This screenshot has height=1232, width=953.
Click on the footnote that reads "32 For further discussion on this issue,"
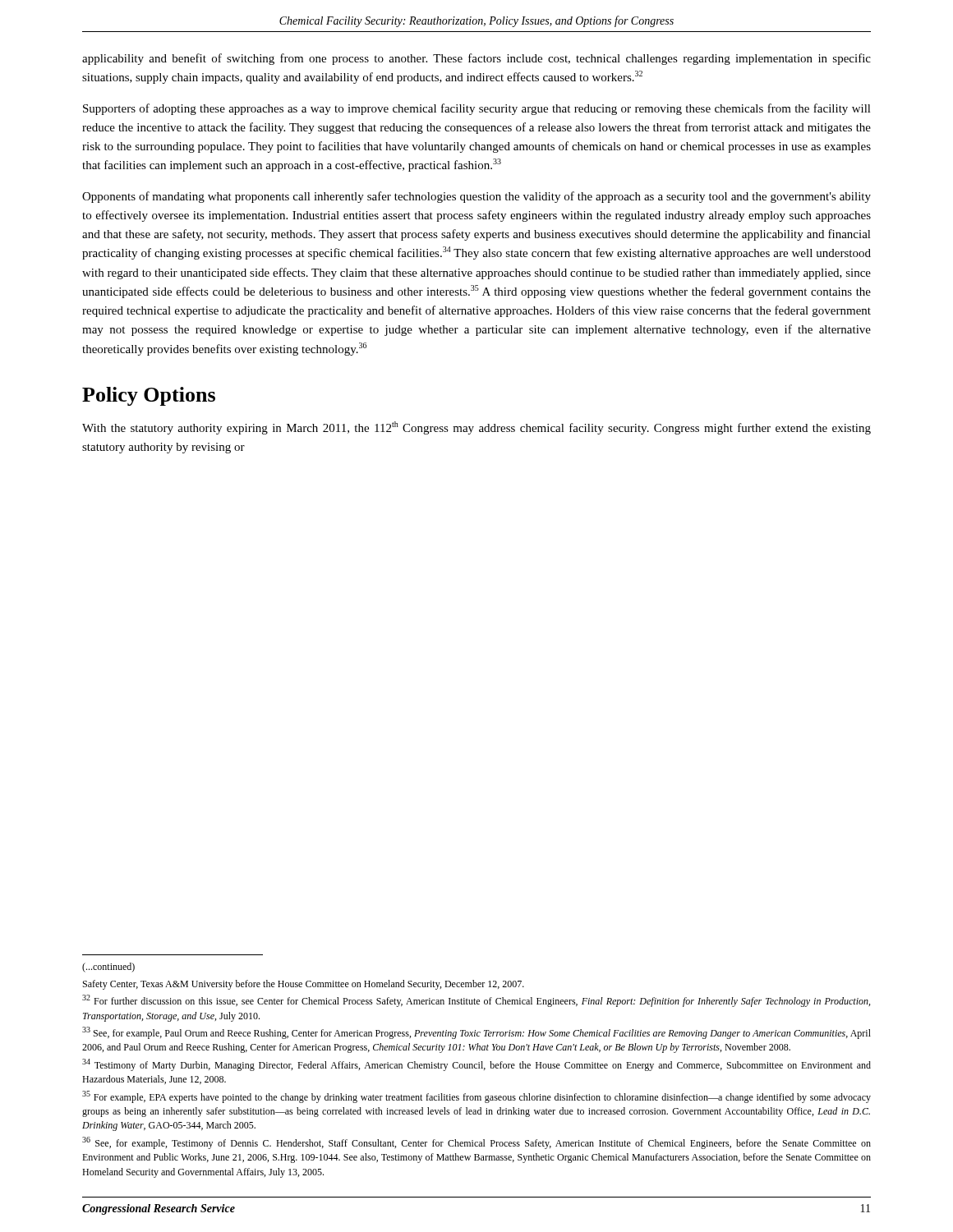[x=476, y=1009]
